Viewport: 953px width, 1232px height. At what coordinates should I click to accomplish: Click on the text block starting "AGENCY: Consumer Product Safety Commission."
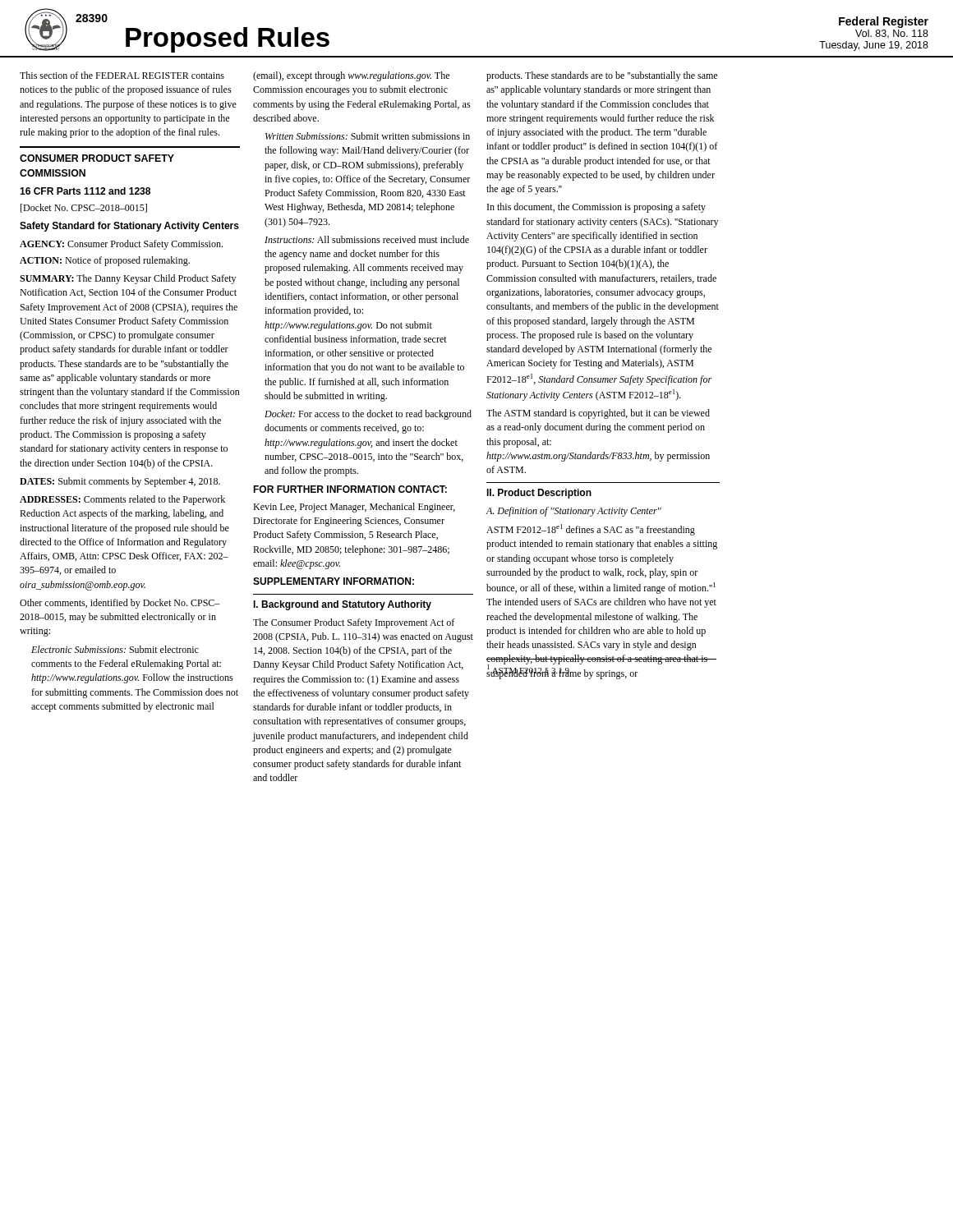click(x=122, y=244)
